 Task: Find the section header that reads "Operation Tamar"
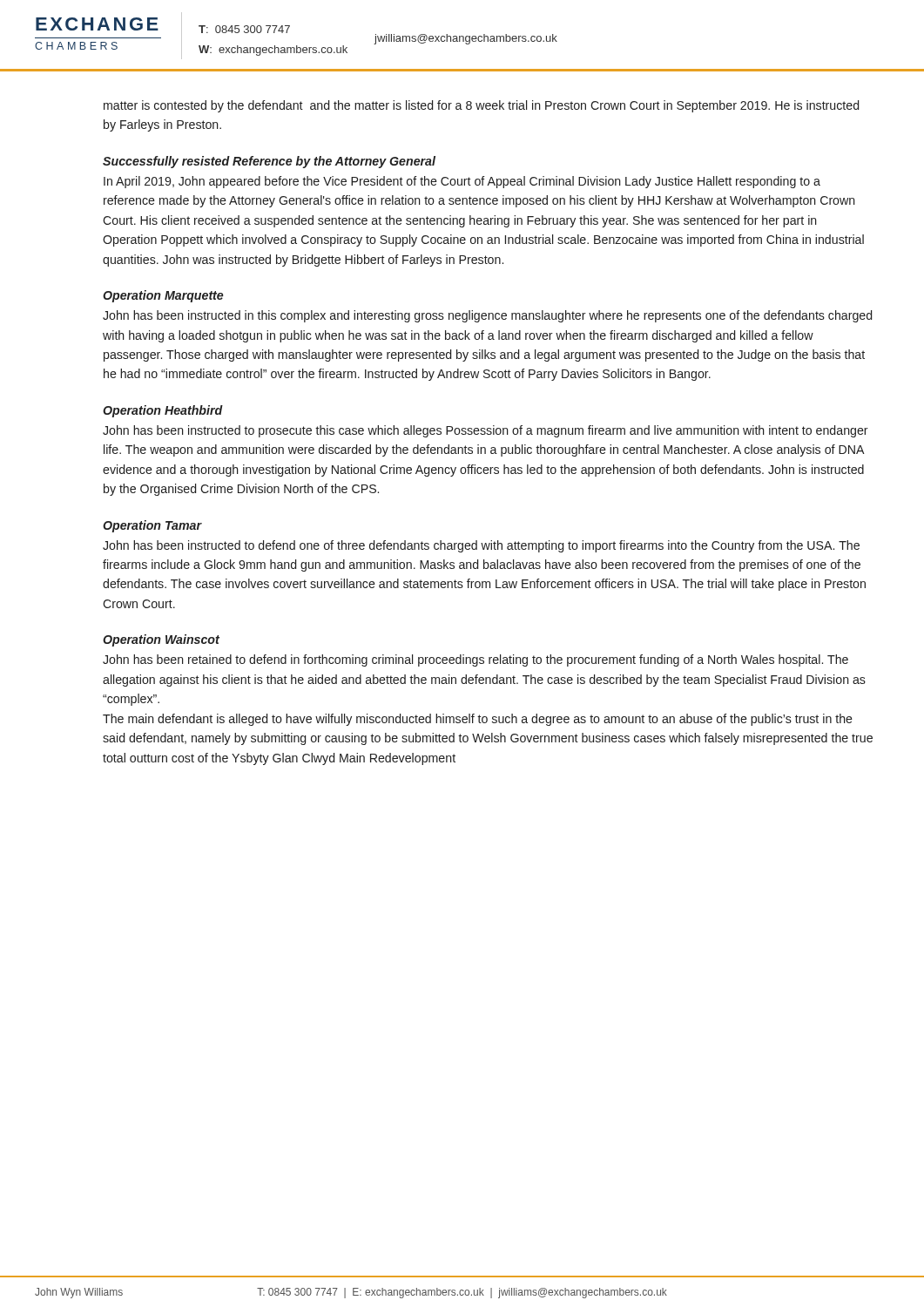click(x=152, y=525)
